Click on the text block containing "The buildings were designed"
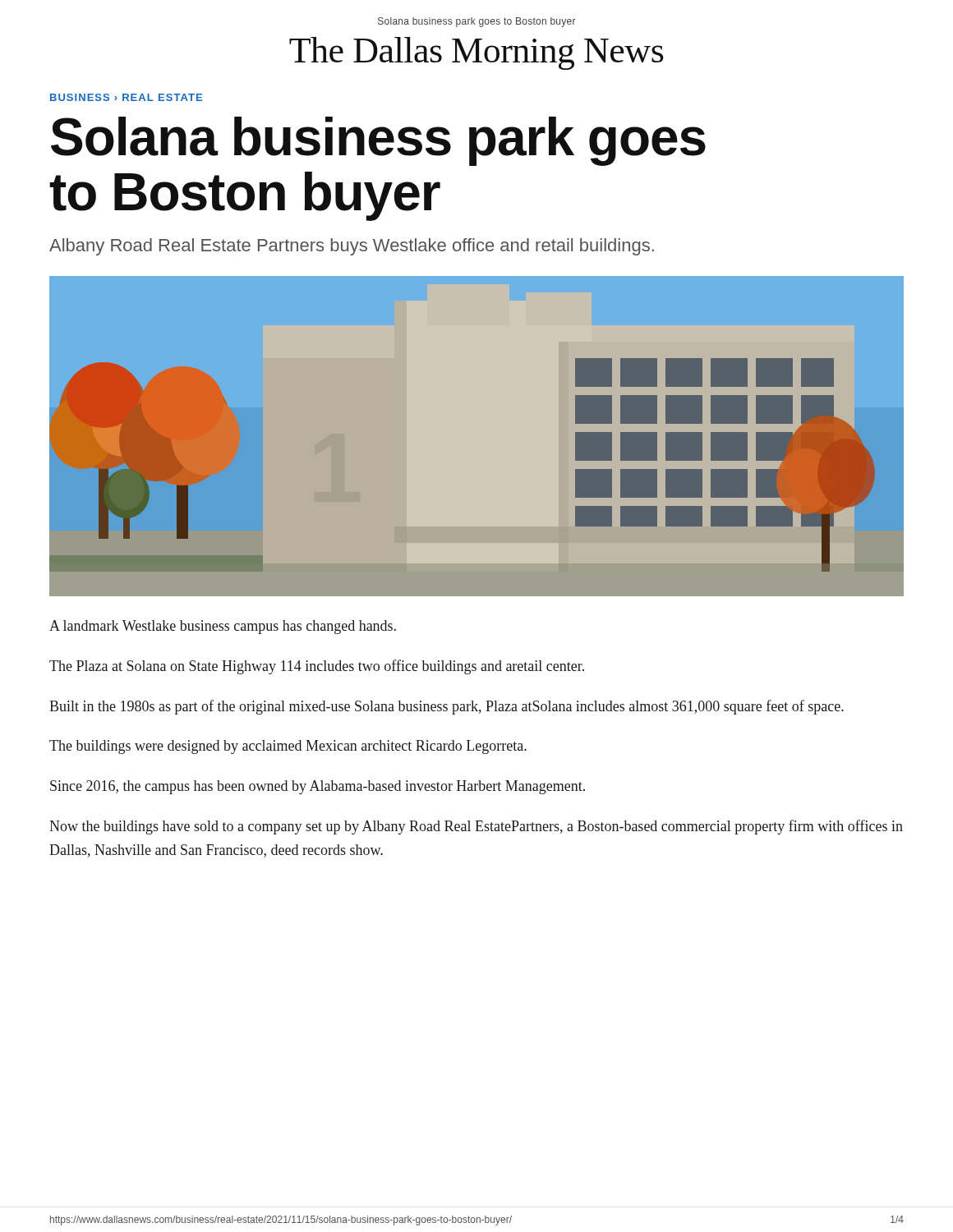Screen dimensions: 1232x953 coord(476,746)
